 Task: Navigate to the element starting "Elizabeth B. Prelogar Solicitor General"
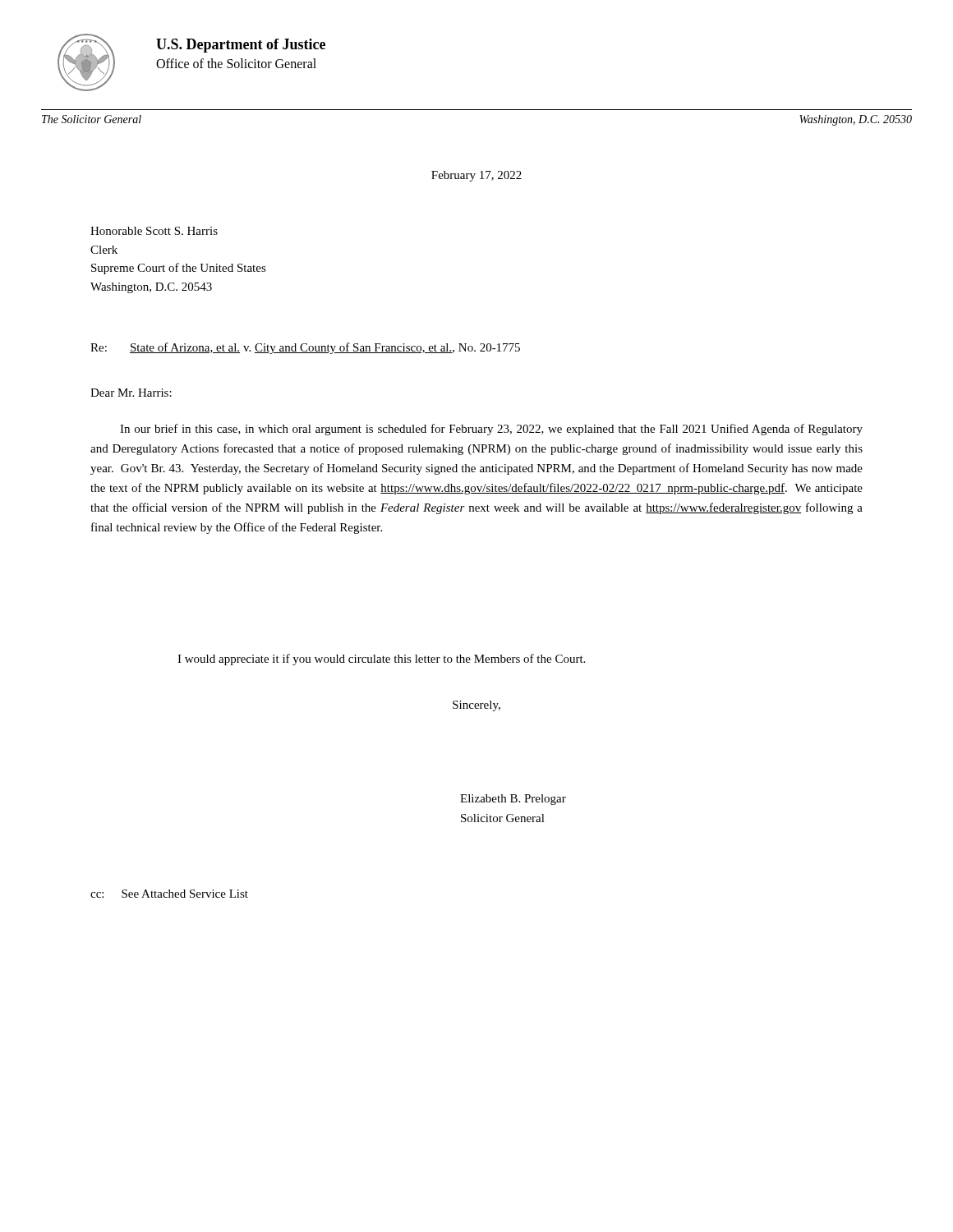click(513, 808)
